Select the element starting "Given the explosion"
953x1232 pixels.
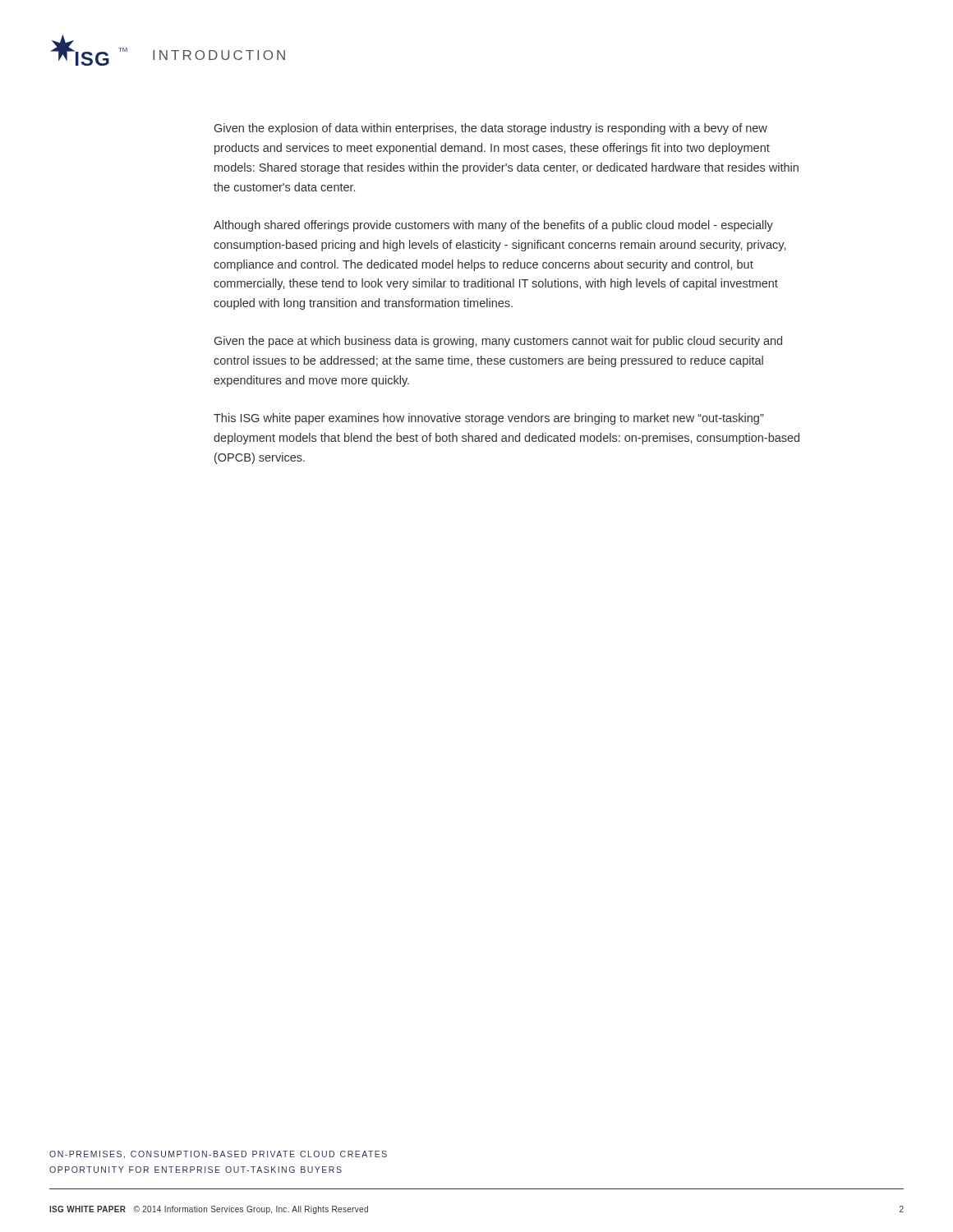point(513,158)
